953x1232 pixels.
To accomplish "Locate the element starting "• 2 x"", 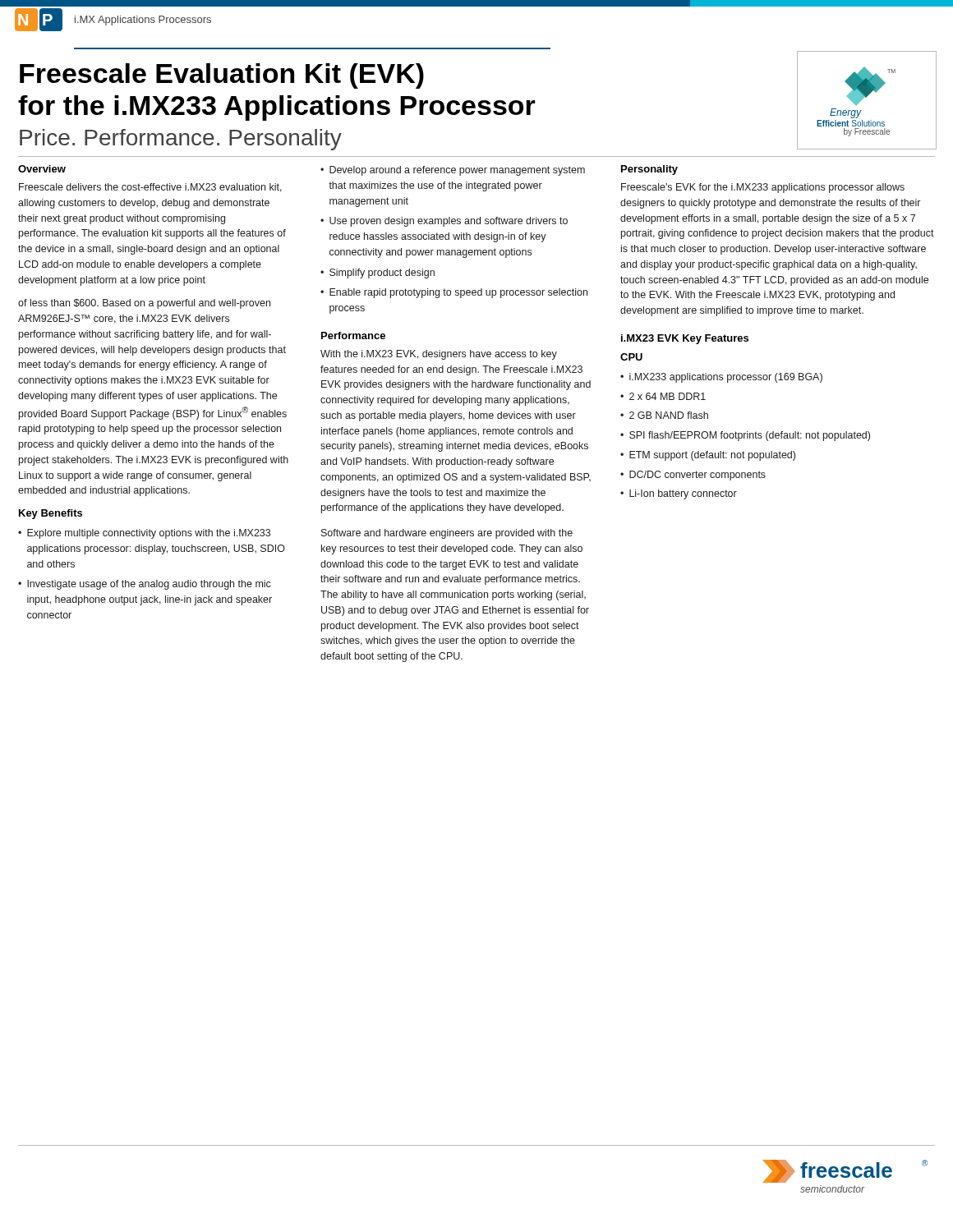I will pyautogui.click(x=663, y=397).
